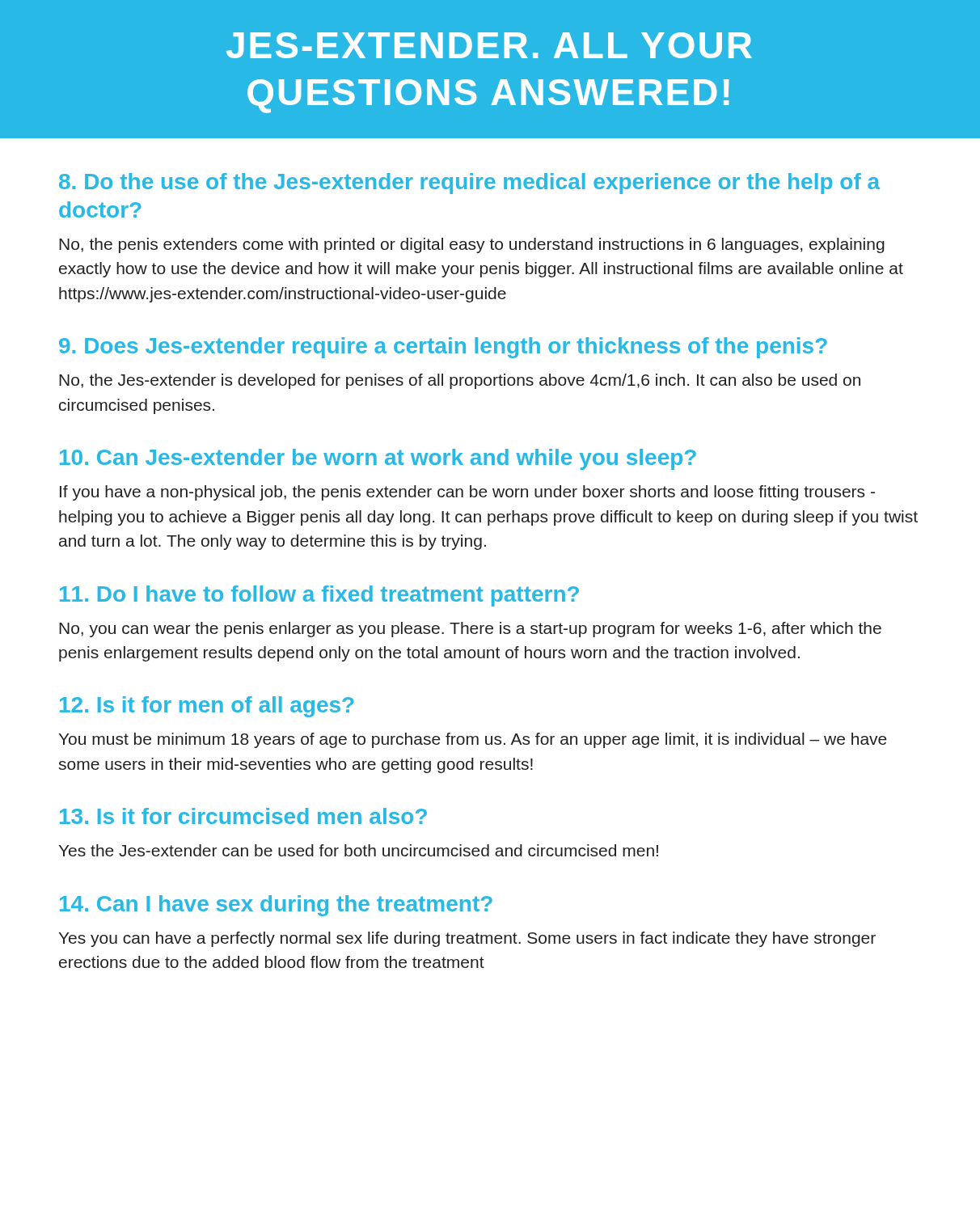The width and height of the screenshot is (980, 1213).
Task: Point to the element starting "13. Is it for circumcised men also?"
Action: pyautogui.click(x=243, y=816)
